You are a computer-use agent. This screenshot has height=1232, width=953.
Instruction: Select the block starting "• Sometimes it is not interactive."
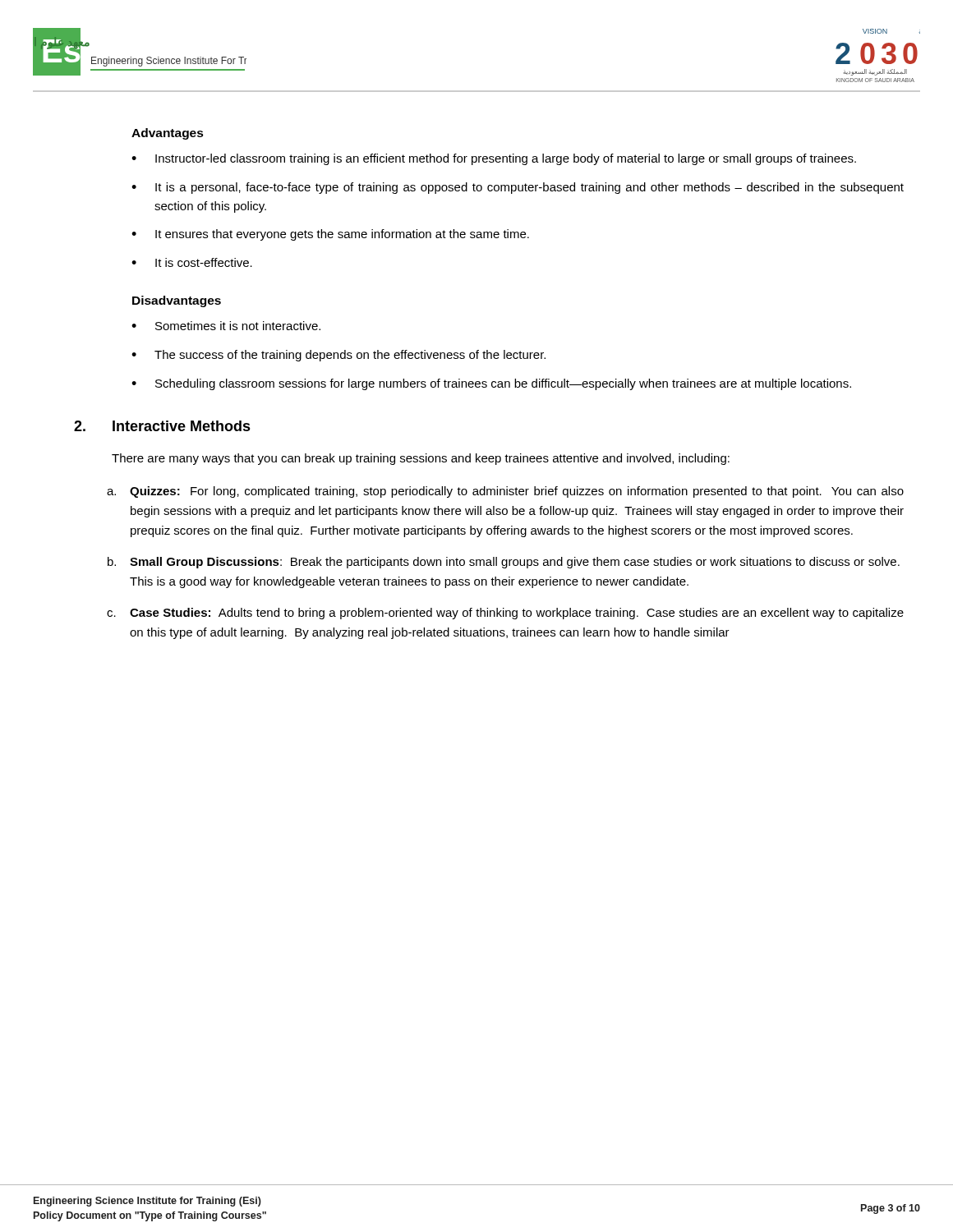pos(226,326)
